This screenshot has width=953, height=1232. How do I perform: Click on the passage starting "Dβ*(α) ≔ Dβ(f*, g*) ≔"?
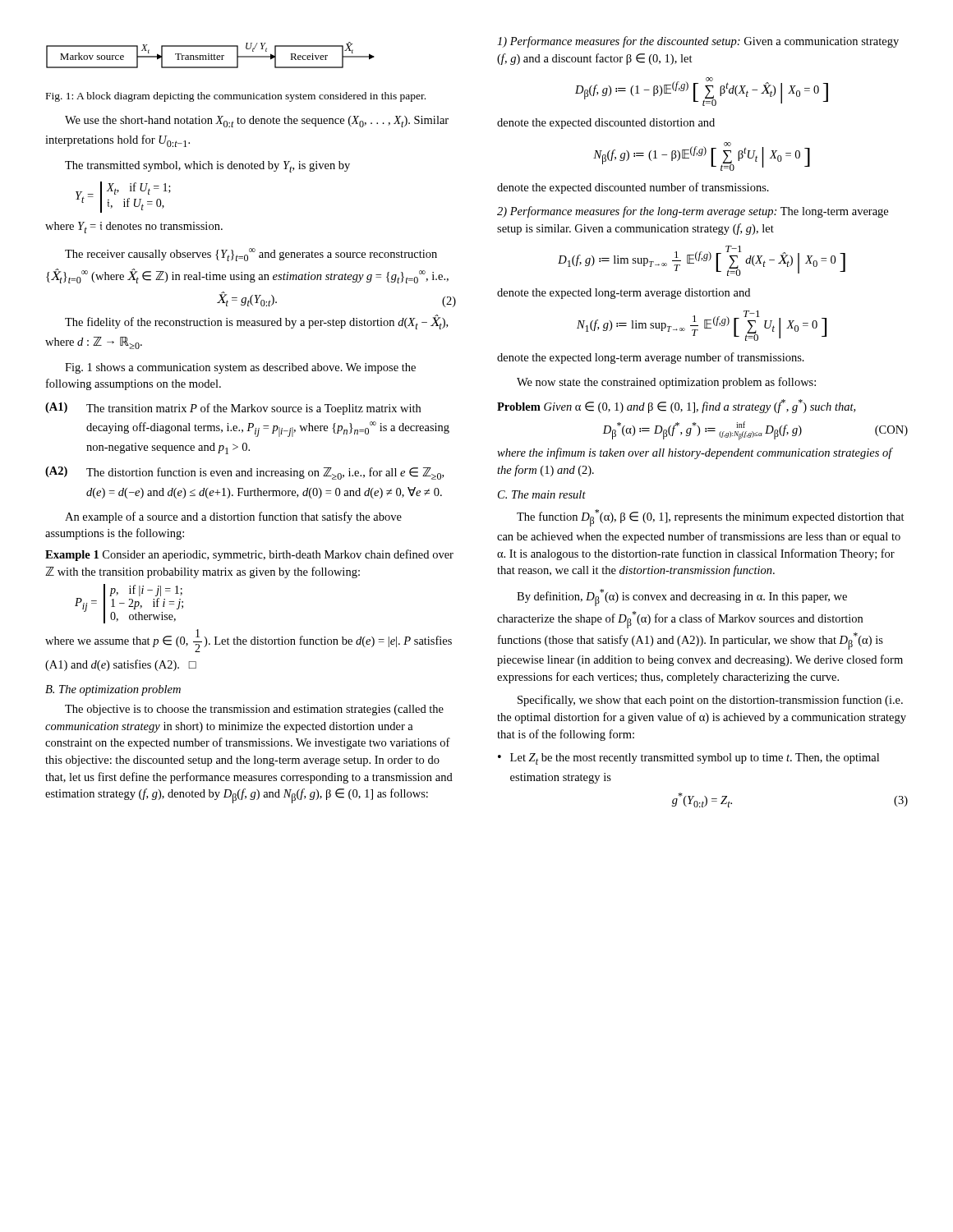[x=755, y=430]
